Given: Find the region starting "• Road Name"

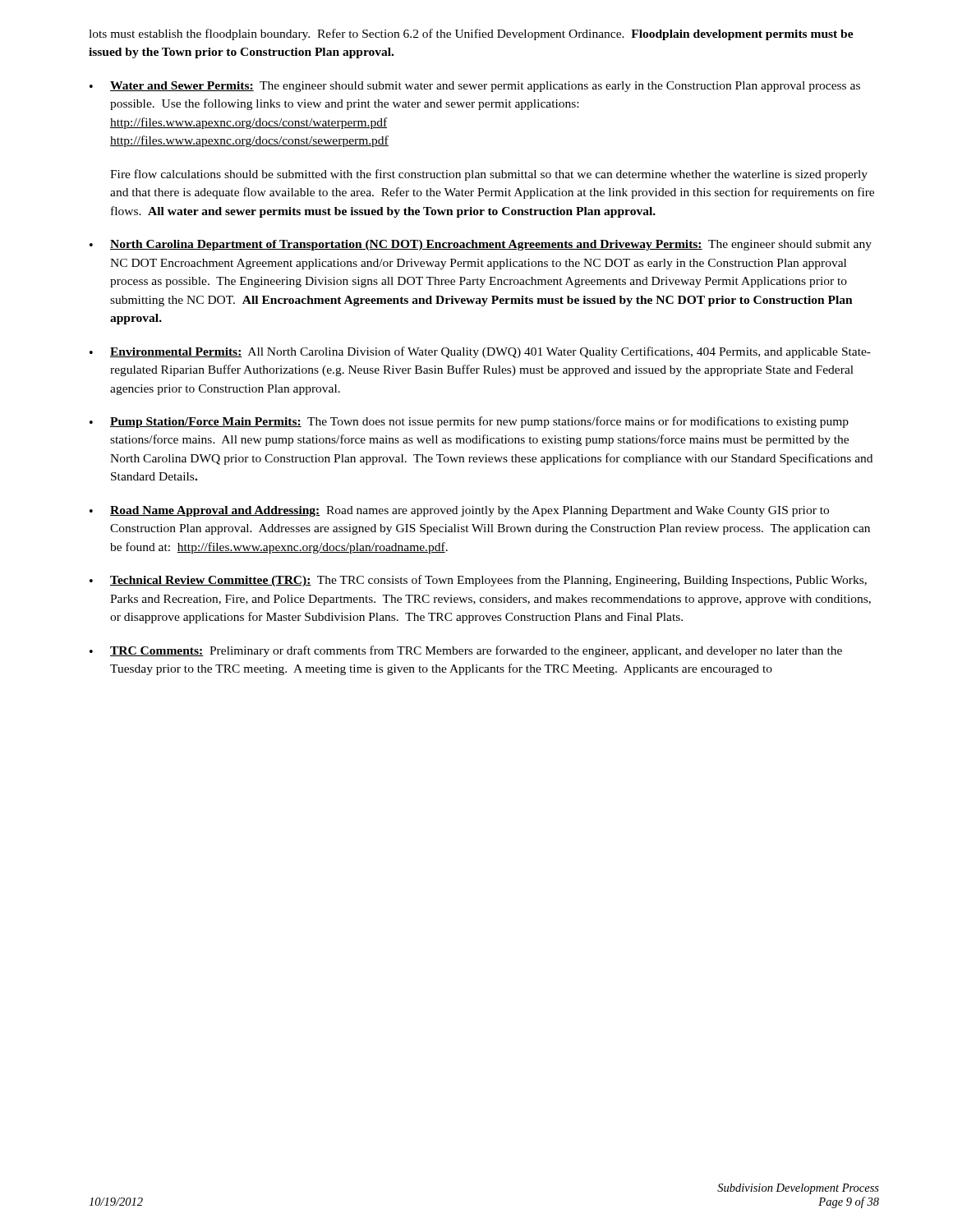Looking at the screenshot, I should click(484, 529).
